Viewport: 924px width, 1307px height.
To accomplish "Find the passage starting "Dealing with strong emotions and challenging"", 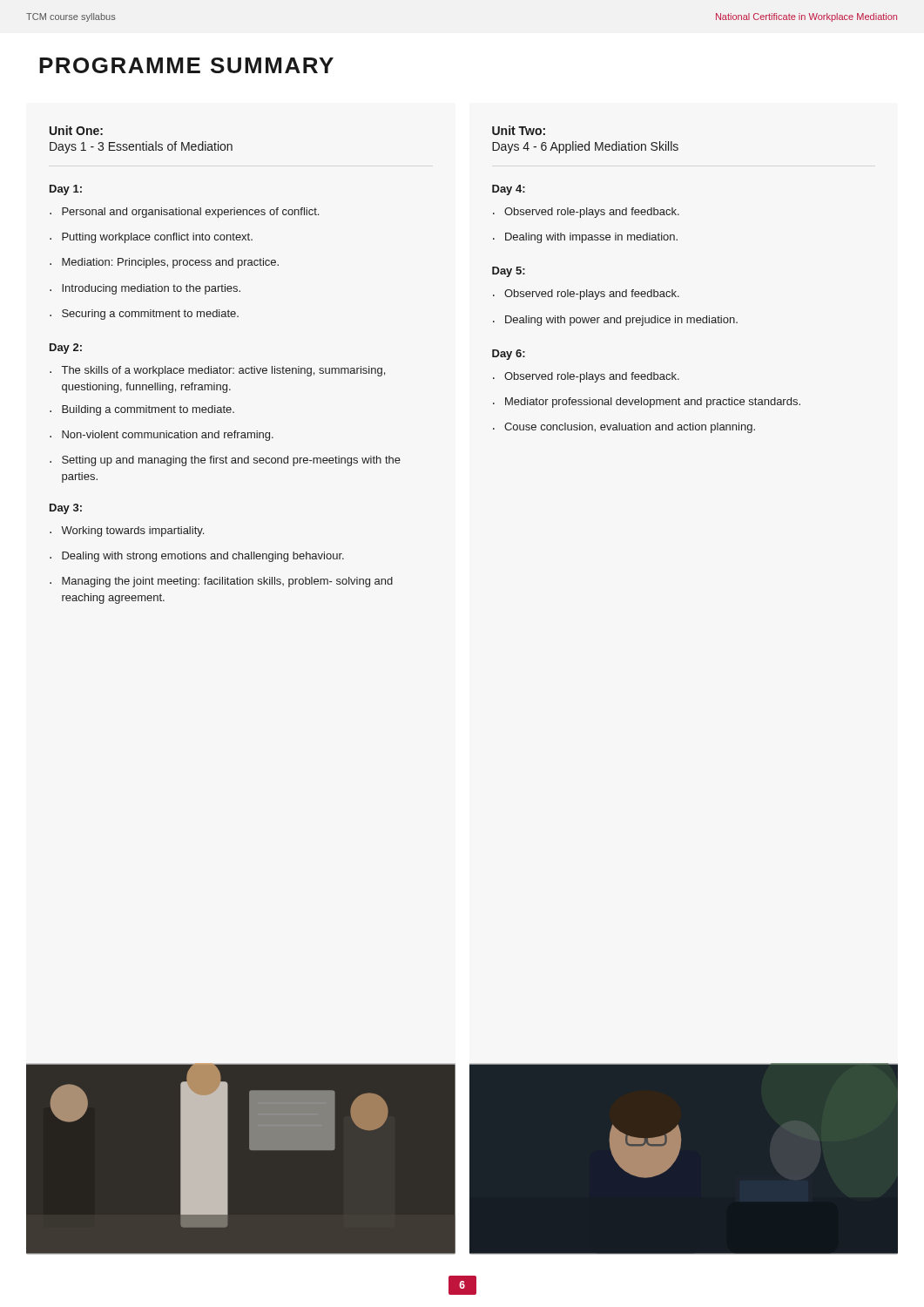I will 203,555.
